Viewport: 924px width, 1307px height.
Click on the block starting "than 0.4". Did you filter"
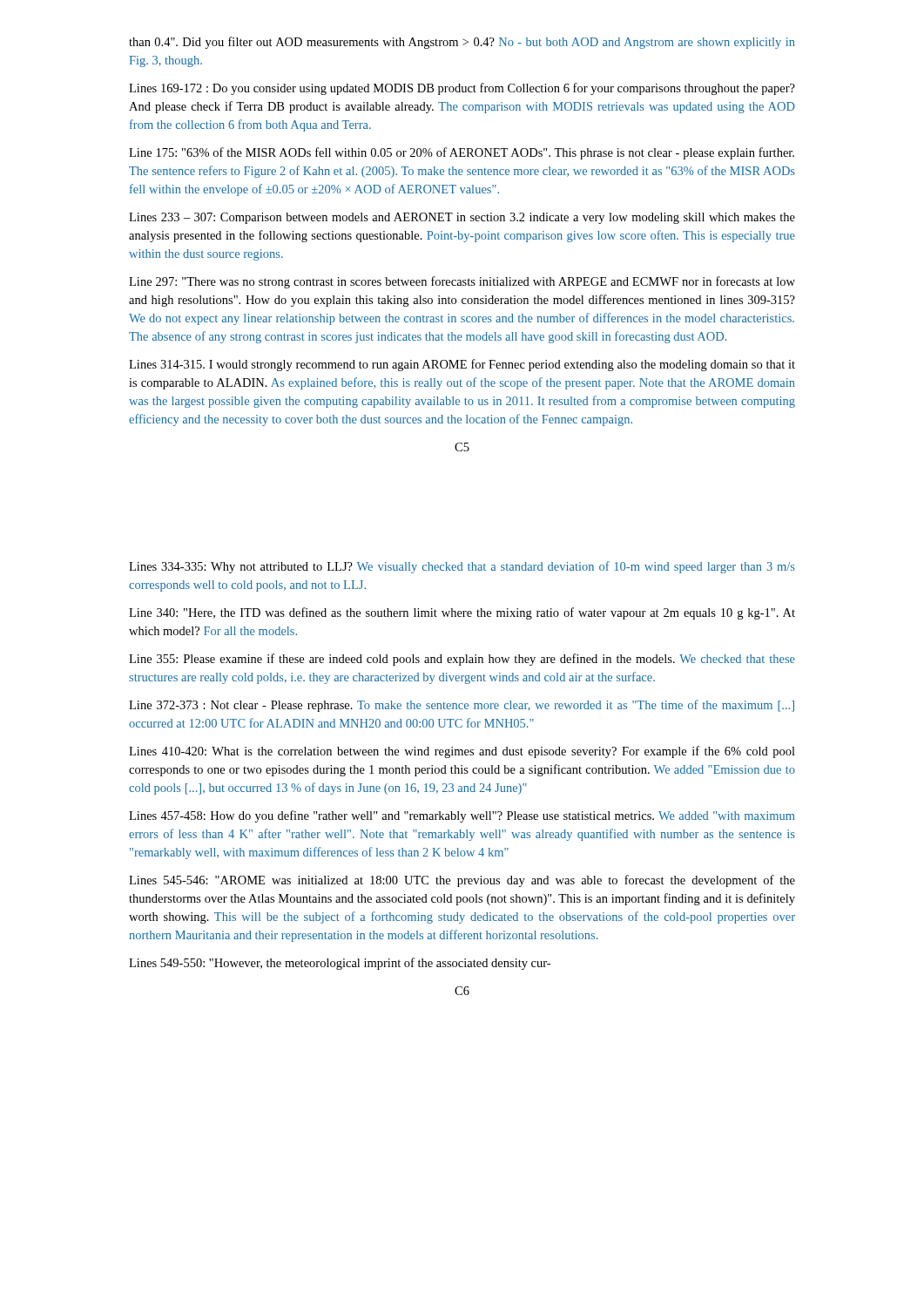coord(462,51)
